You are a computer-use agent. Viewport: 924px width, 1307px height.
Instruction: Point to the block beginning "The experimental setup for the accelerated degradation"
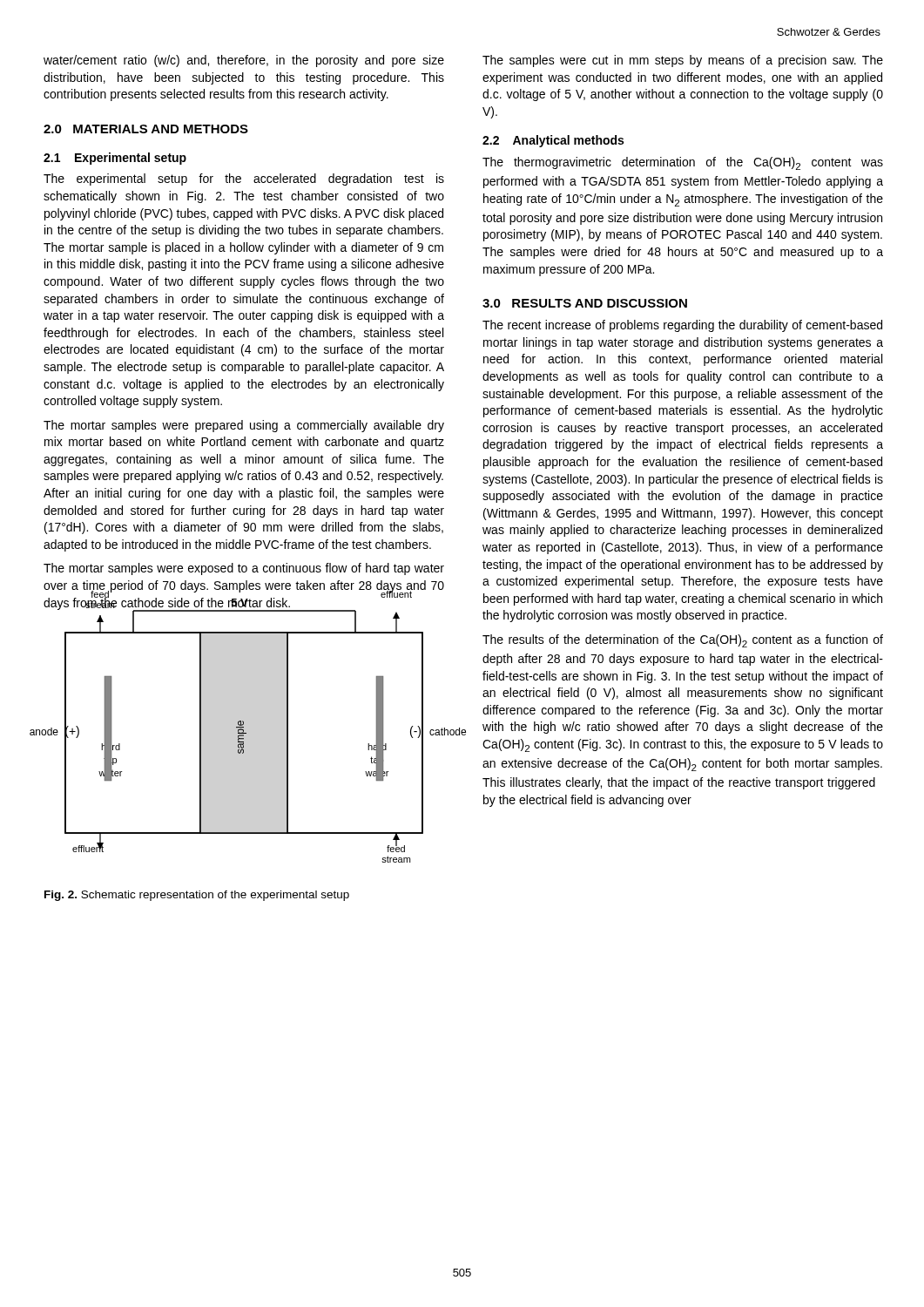(244, 391)
